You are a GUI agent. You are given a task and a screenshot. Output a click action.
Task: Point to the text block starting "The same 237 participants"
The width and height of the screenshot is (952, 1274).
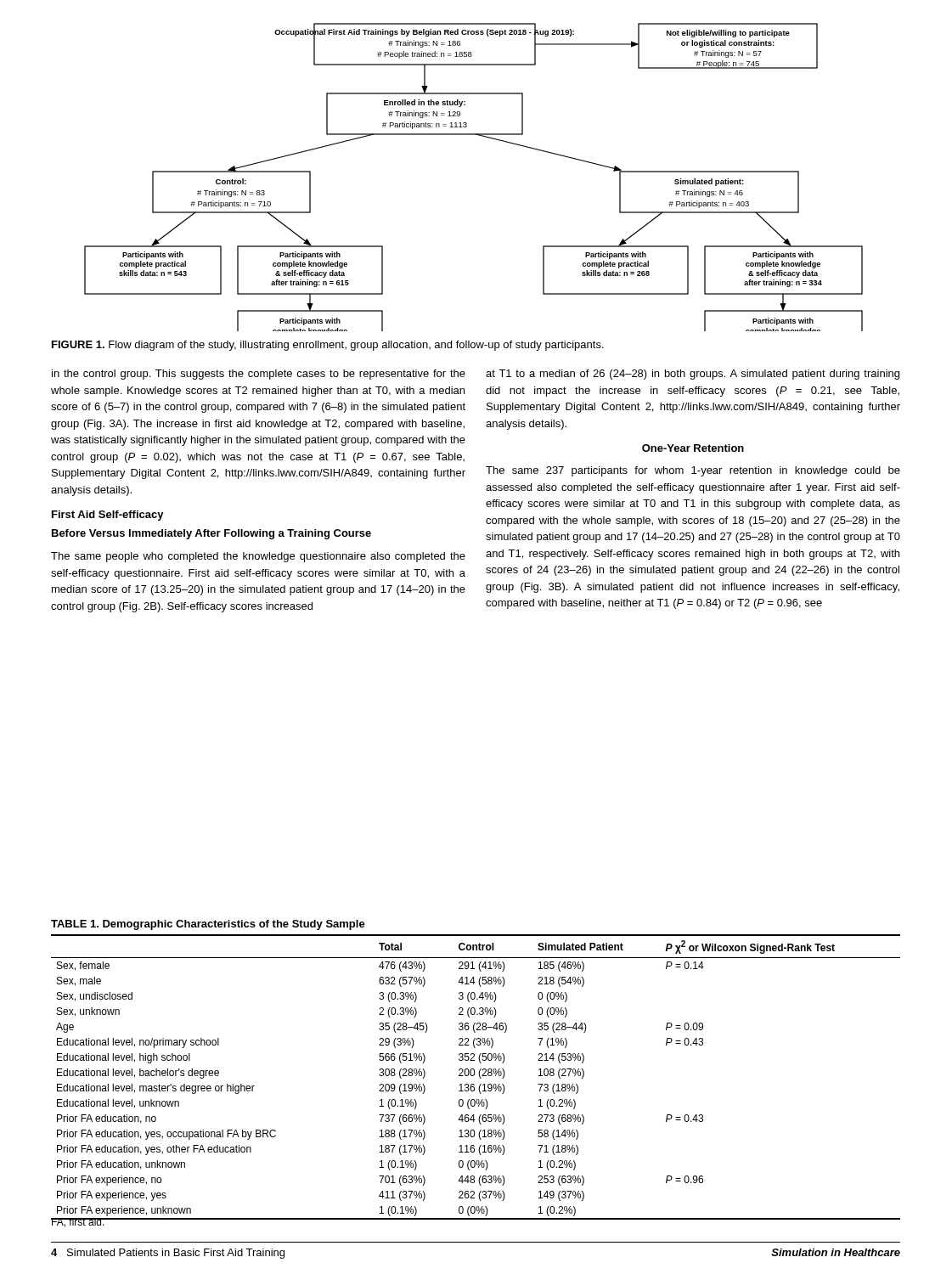click(x=693, y=537)
